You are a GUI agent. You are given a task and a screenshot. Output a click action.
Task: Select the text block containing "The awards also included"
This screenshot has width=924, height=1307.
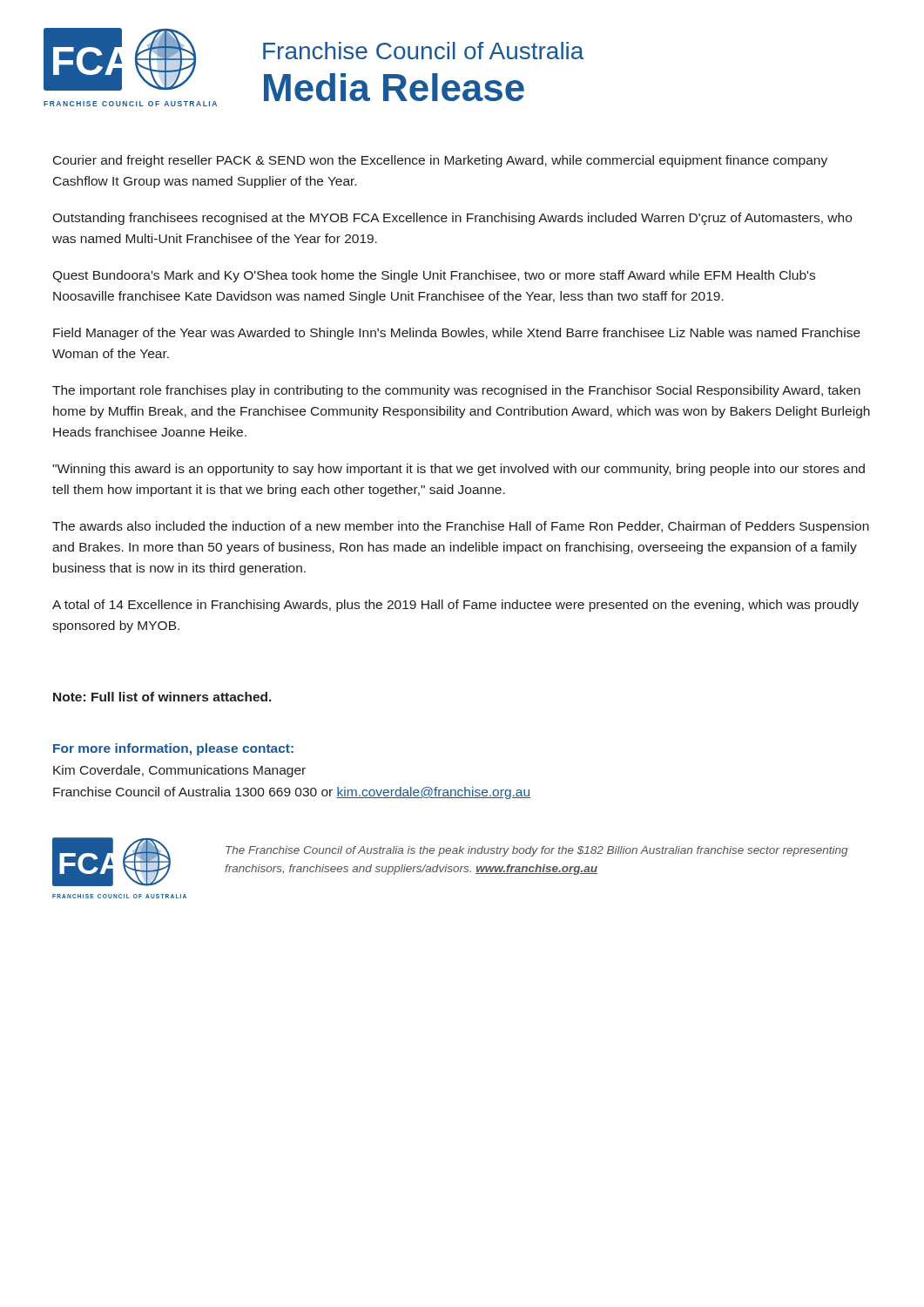pyautogui.click(x=462, y=547)
